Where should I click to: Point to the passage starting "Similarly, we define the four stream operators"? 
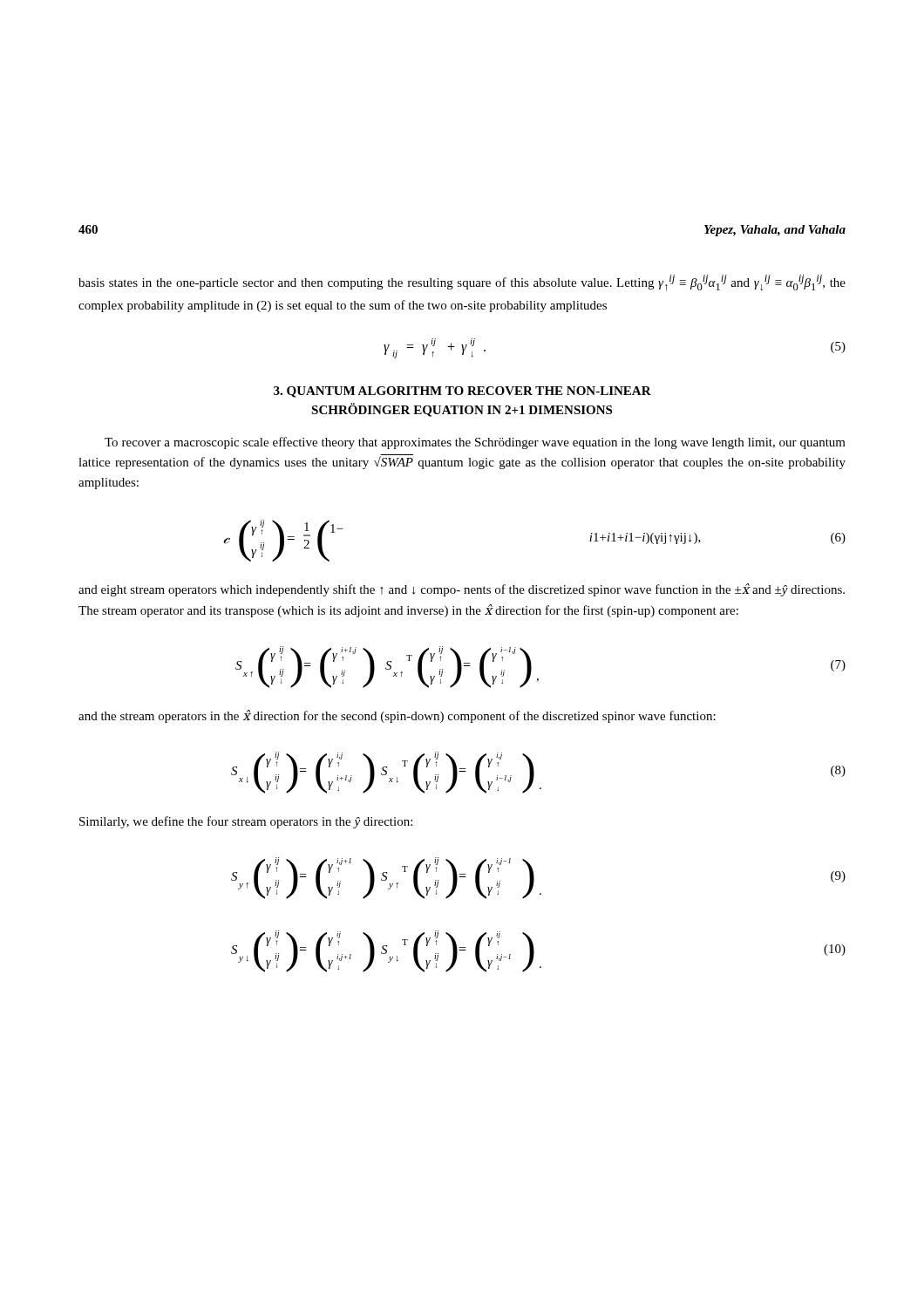pyautogui.click(x=246, y=822)
